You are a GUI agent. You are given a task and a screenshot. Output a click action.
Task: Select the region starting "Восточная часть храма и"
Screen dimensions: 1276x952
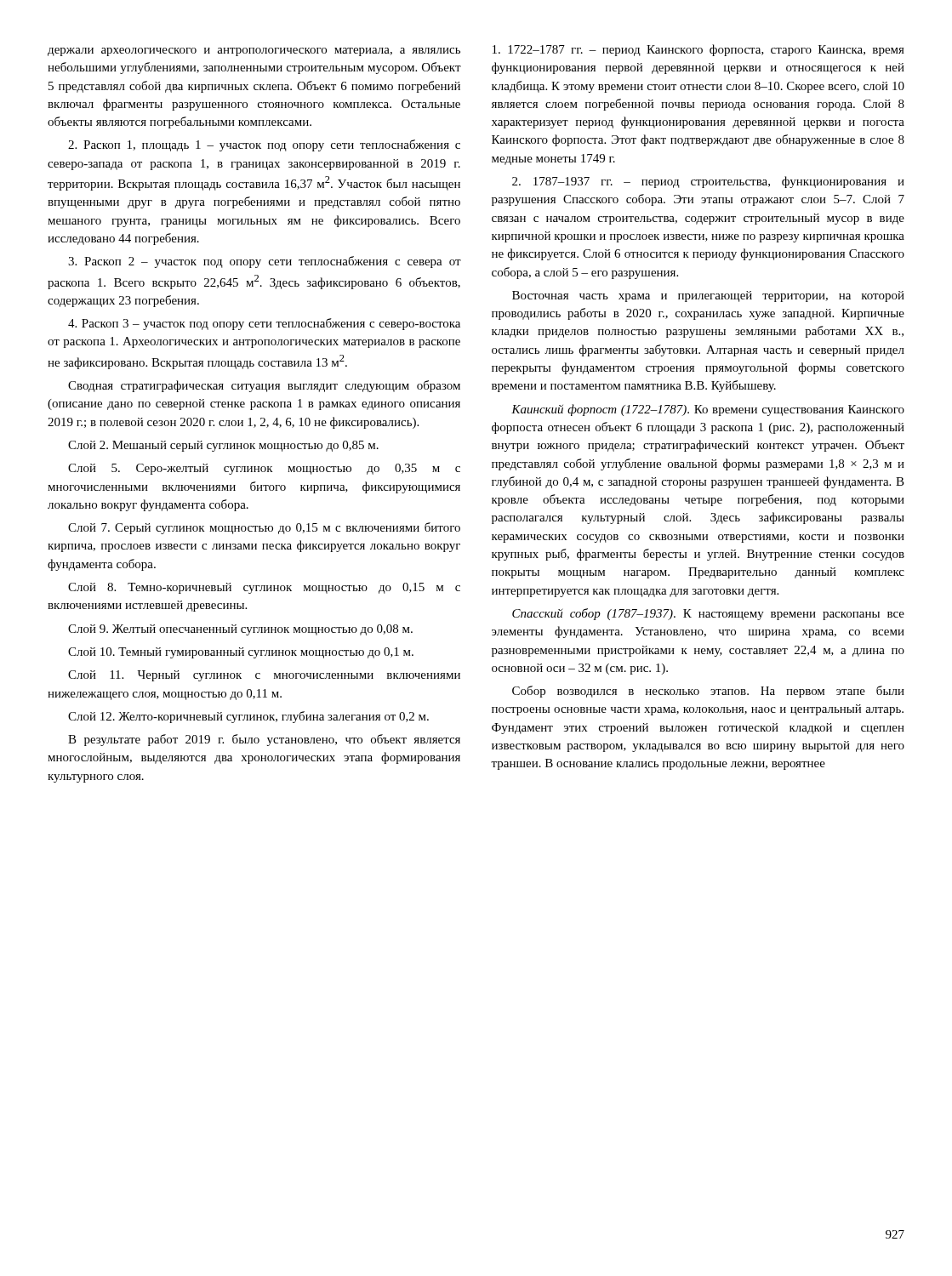click(698, 341)
